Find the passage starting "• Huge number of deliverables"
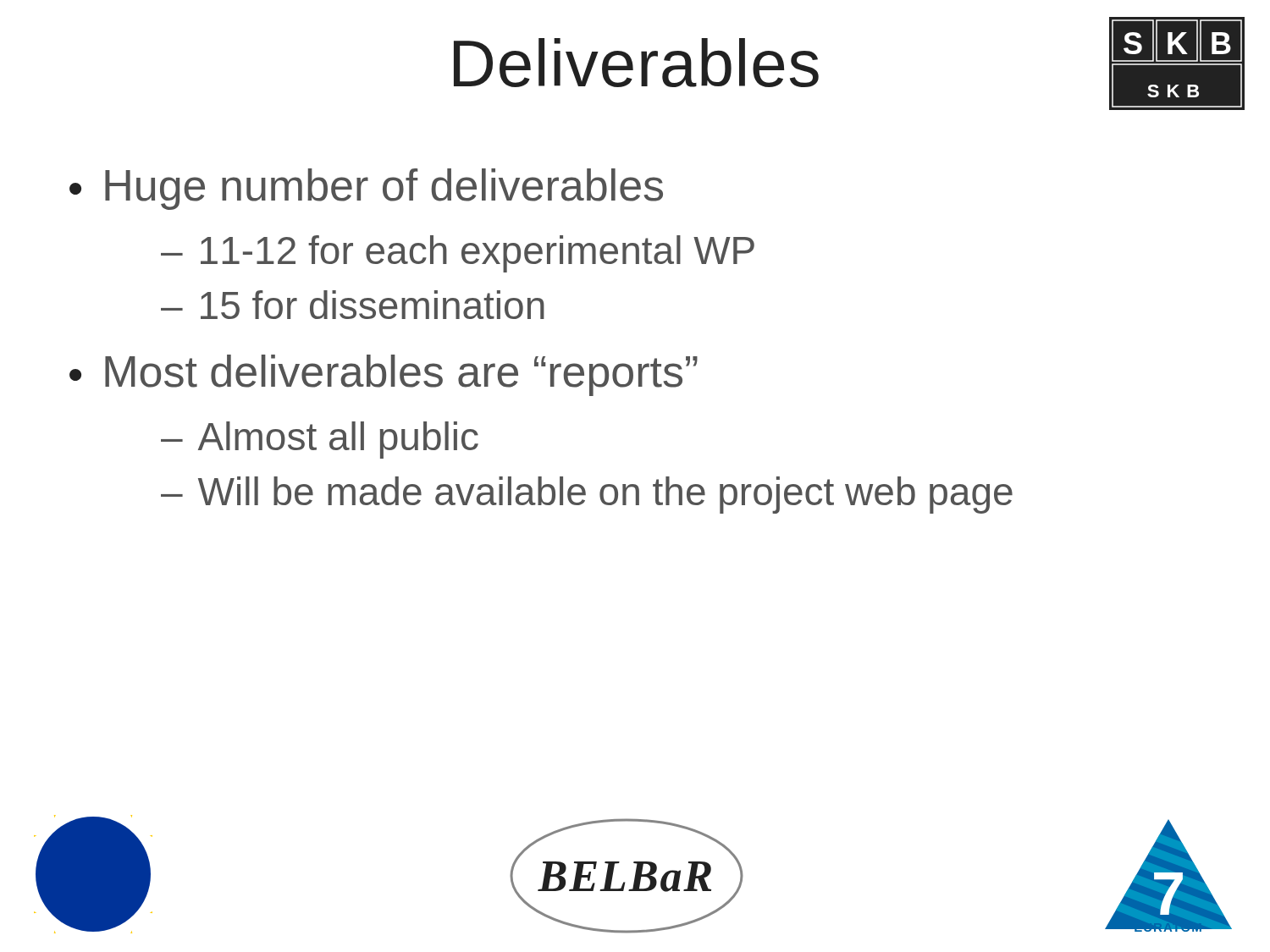The width and height of the screenshot is (1270, 952). [x=366, y=187]
